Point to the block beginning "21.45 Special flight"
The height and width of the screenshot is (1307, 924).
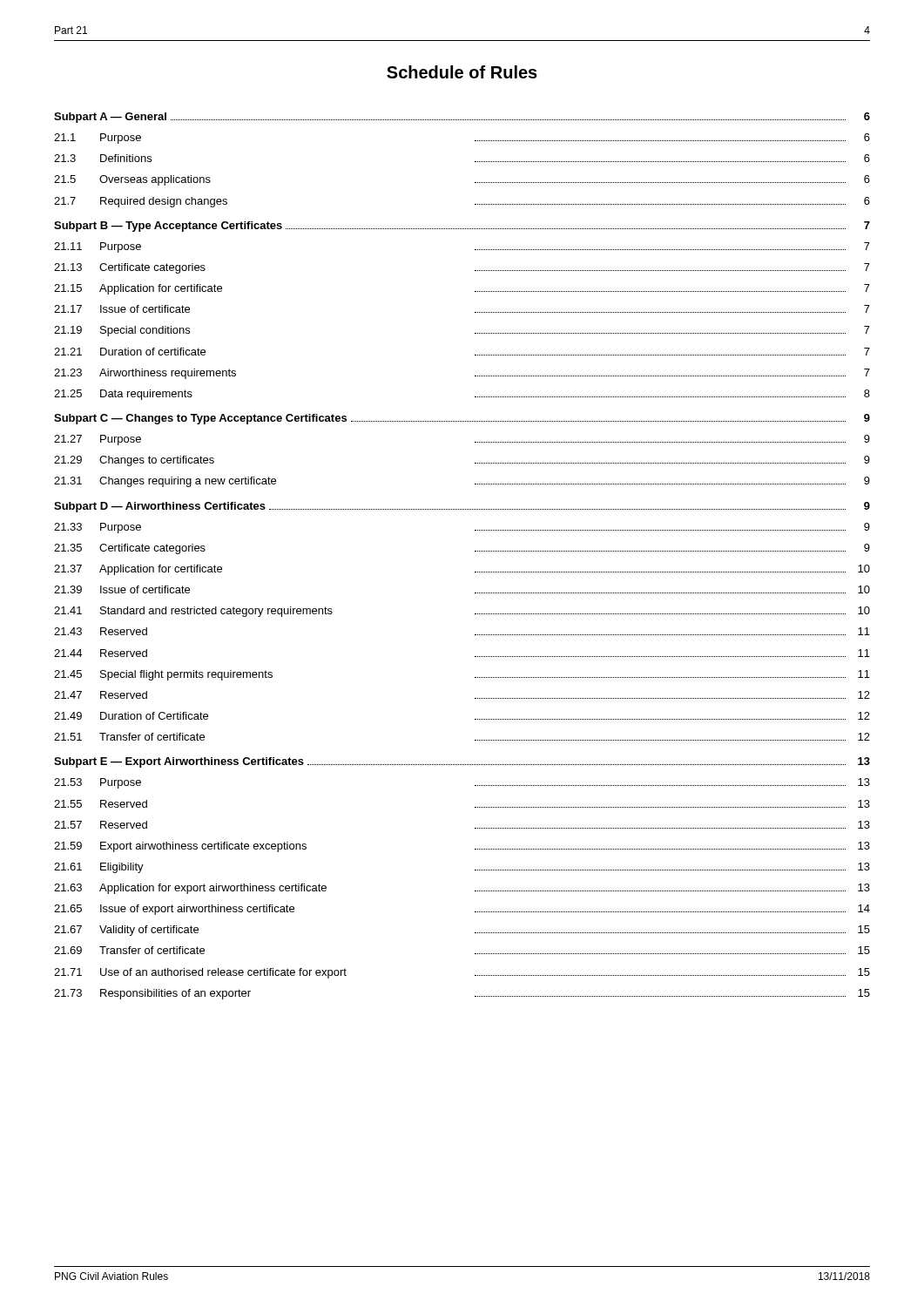63,675
